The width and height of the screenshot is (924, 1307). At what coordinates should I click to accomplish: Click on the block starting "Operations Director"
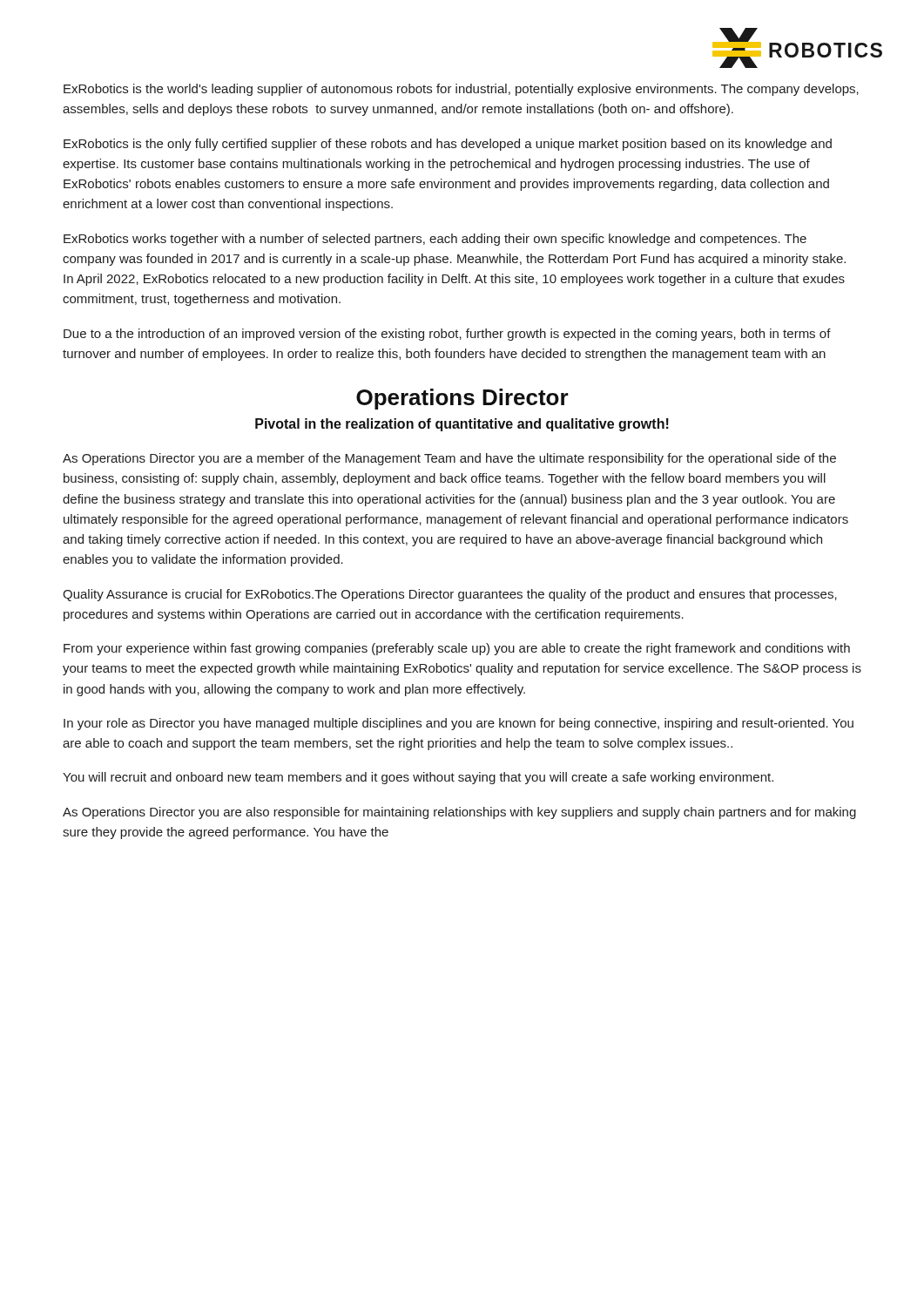point(462,398)
